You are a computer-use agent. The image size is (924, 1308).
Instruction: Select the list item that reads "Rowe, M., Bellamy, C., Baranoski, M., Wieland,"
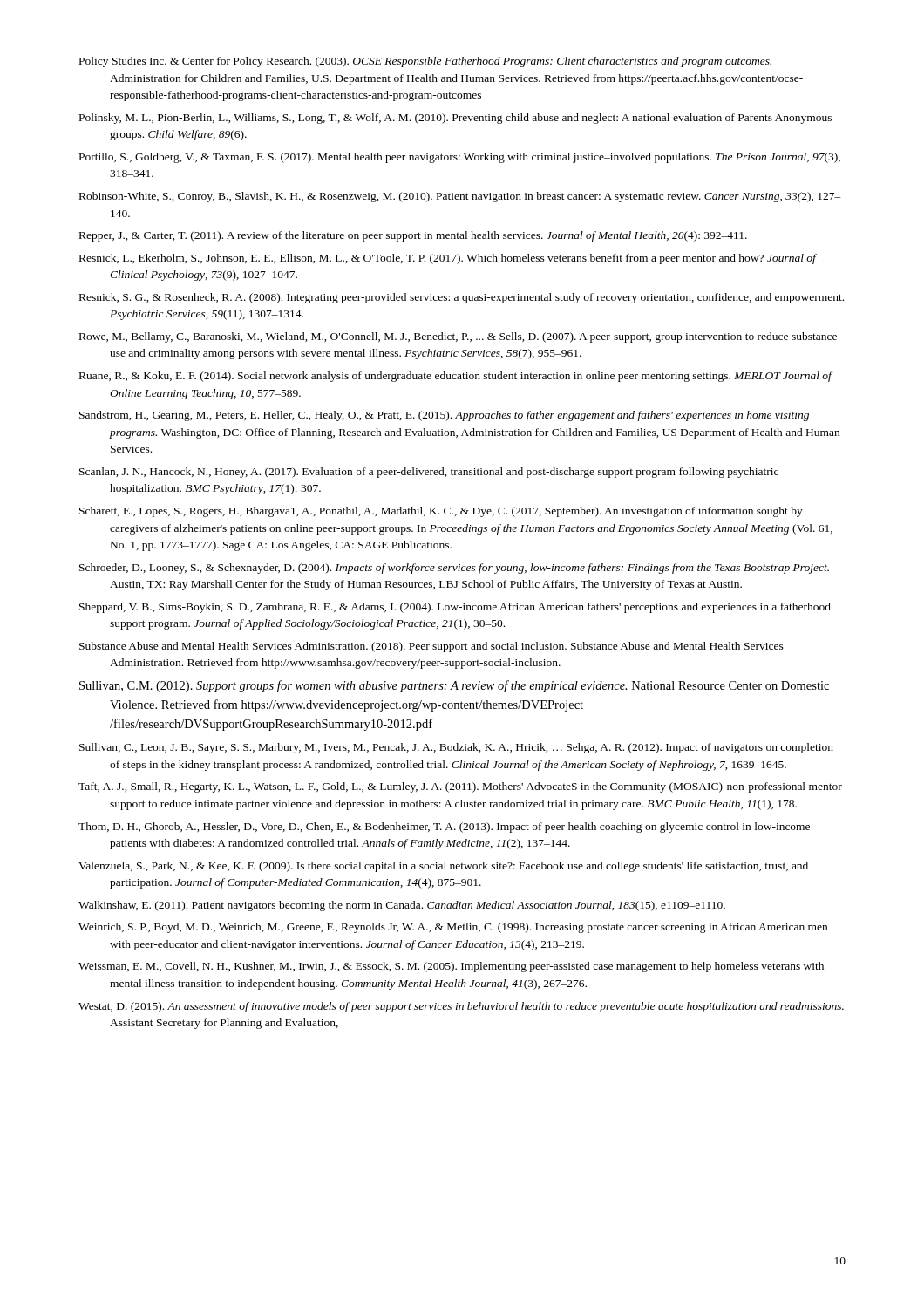[458, 345]
